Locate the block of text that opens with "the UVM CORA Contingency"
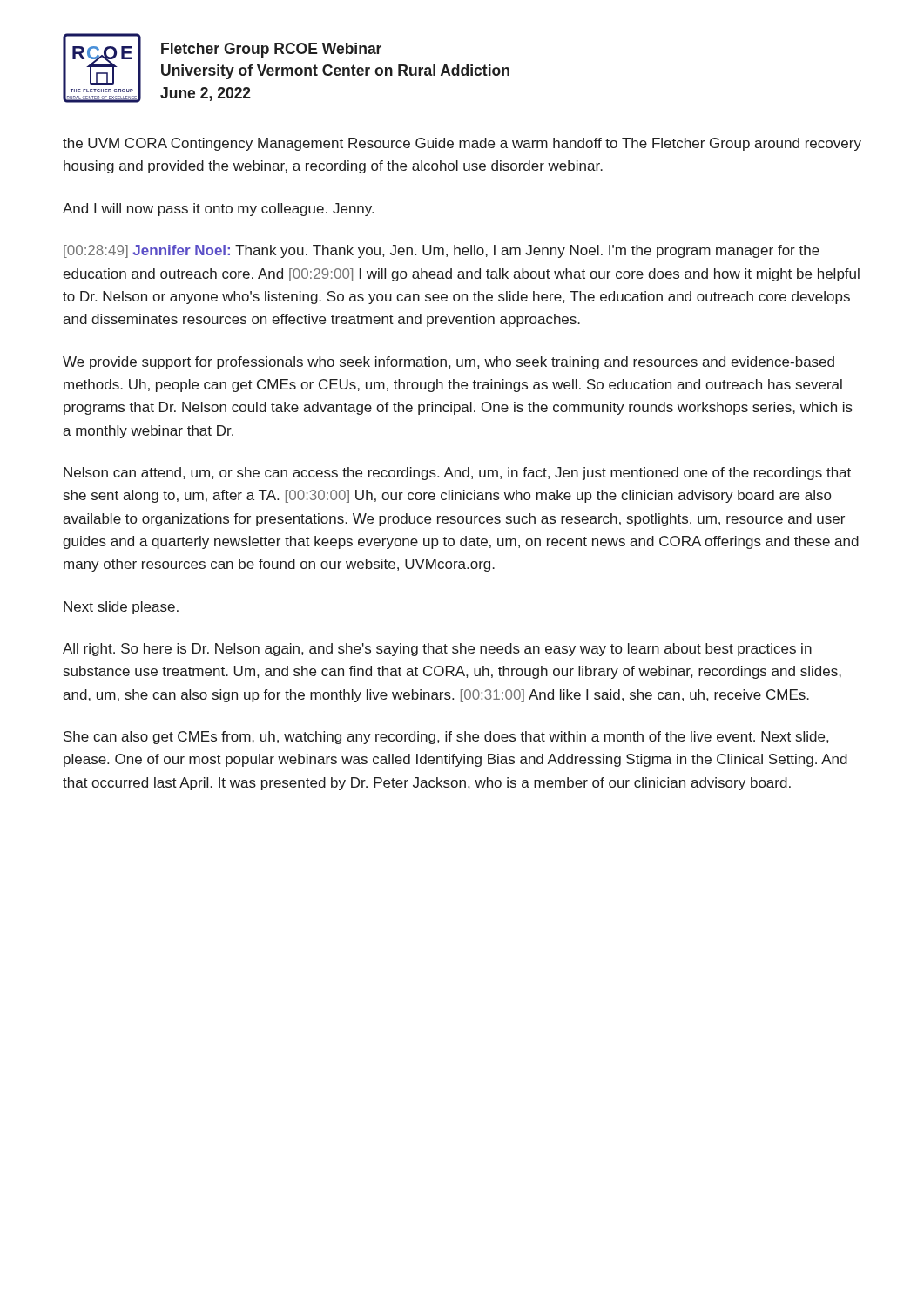 pos(462,155)
